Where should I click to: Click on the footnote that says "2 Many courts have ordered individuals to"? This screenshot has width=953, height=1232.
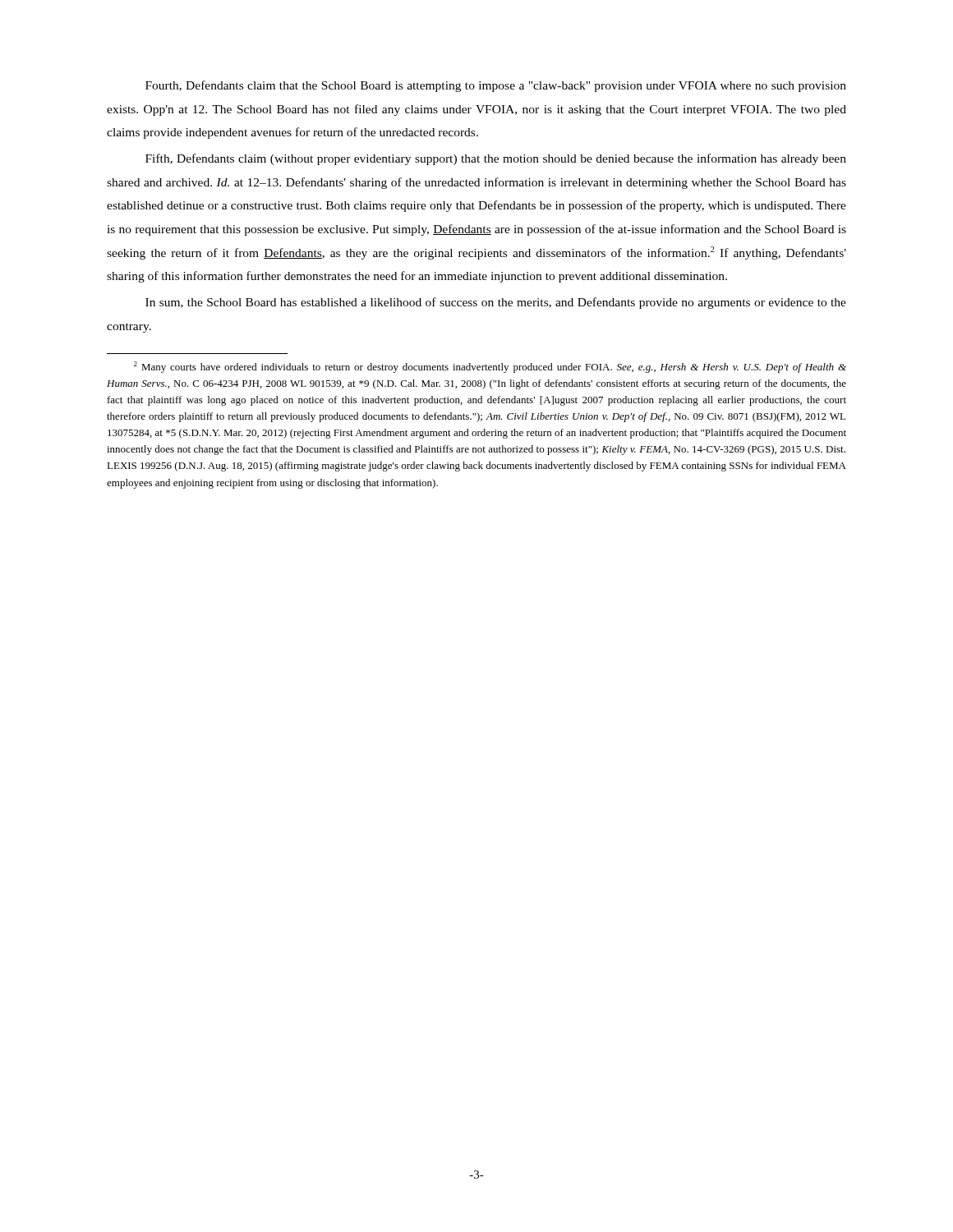(x=476, y=425)
